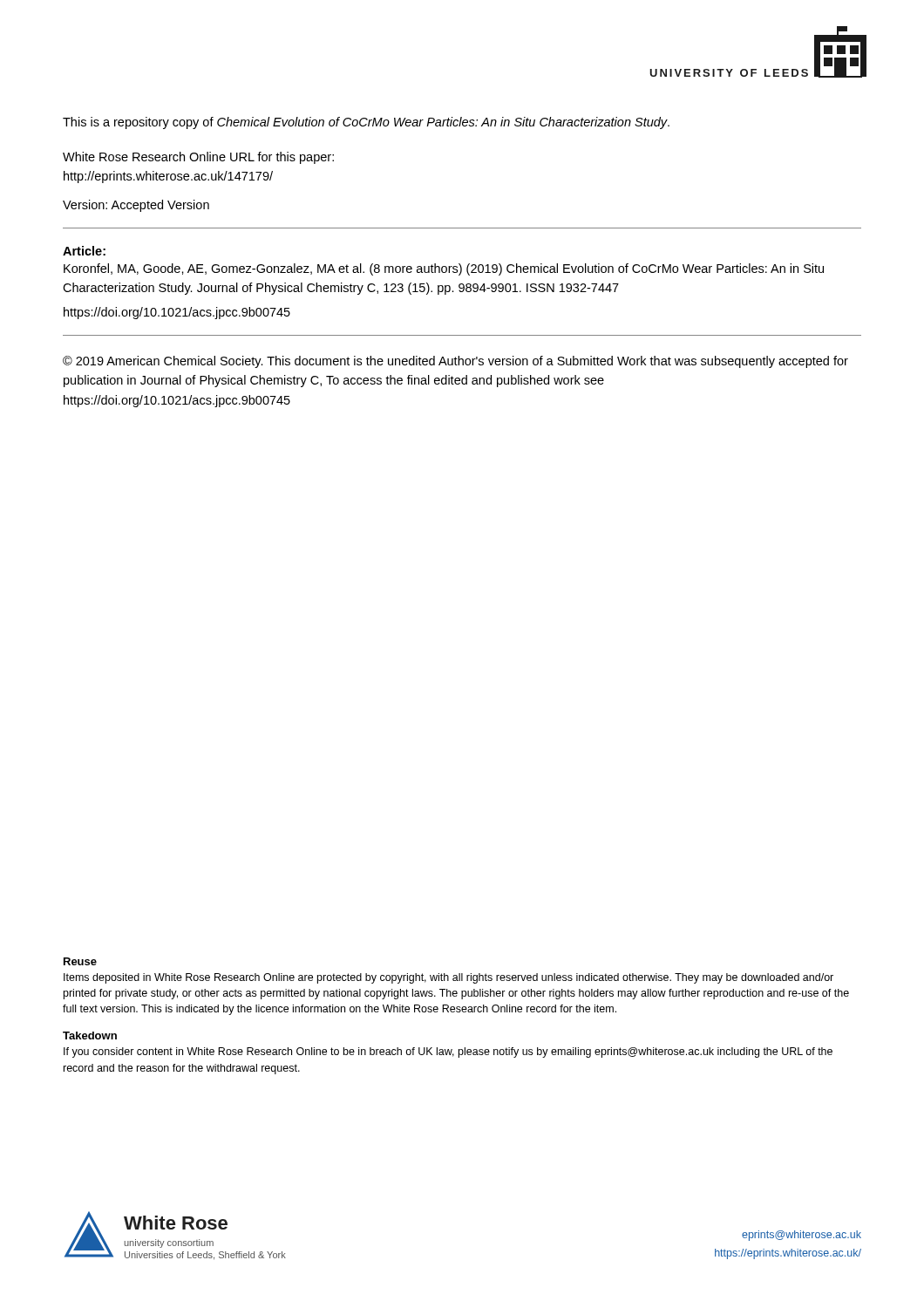Find the block starting "Koronfel, MA, Goode, AE, Gomez-Gonzalez,"

pyautogui.click(x=444, y=278)
